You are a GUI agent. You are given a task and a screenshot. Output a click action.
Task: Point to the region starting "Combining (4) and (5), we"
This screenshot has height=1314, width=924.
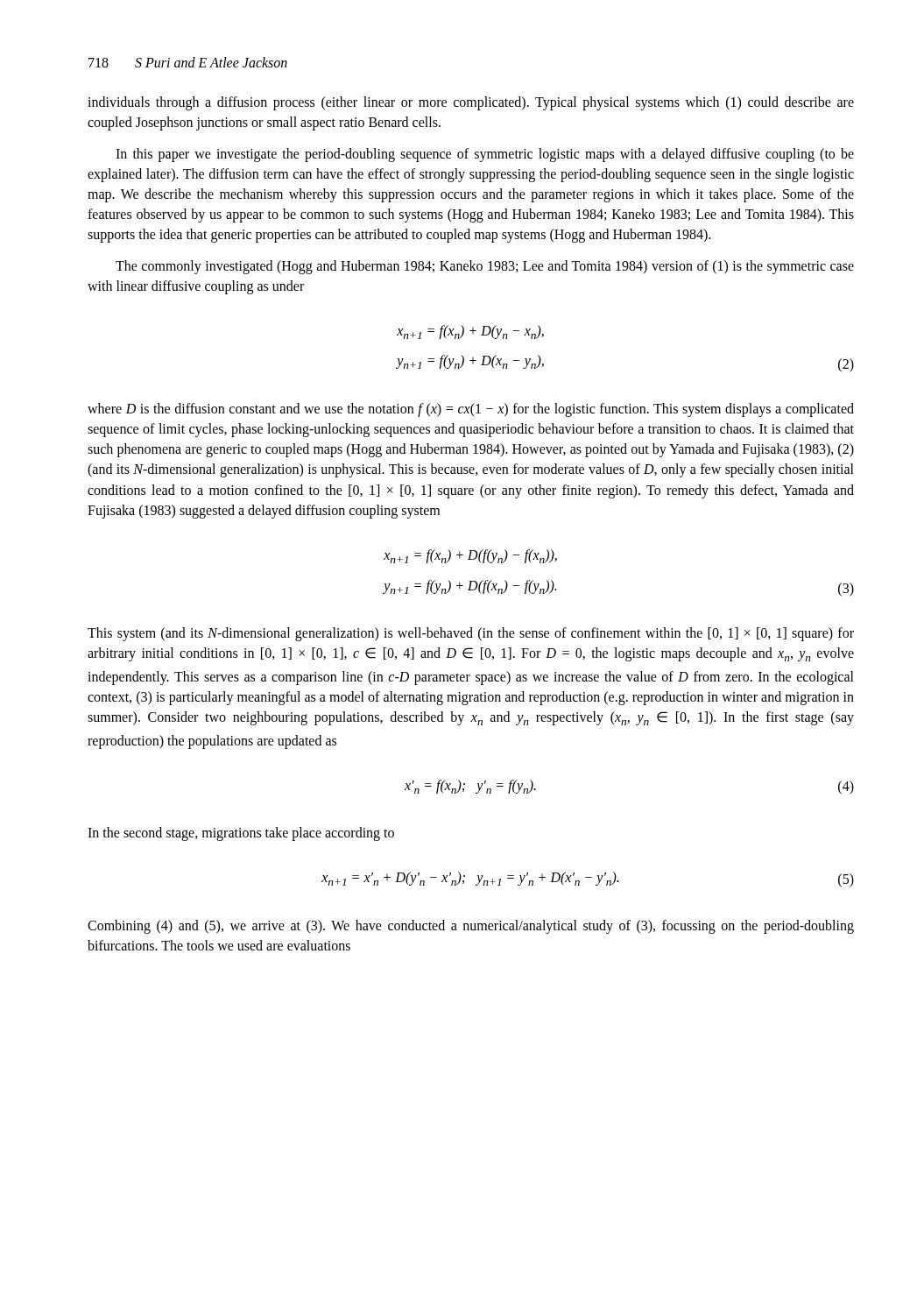(471, 936)
